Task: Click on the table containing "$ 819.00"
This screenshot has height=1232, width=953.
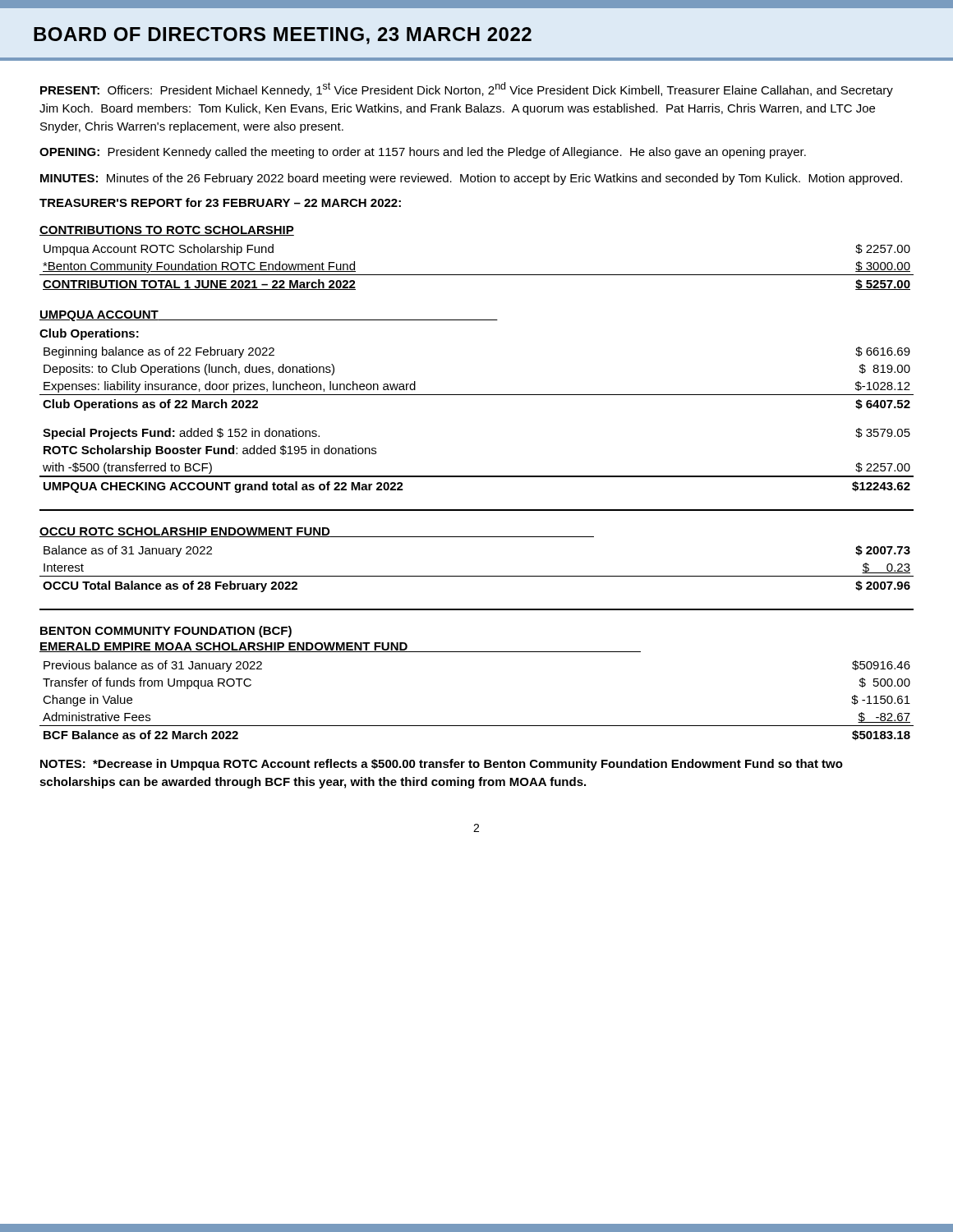Action: (476, 401)
